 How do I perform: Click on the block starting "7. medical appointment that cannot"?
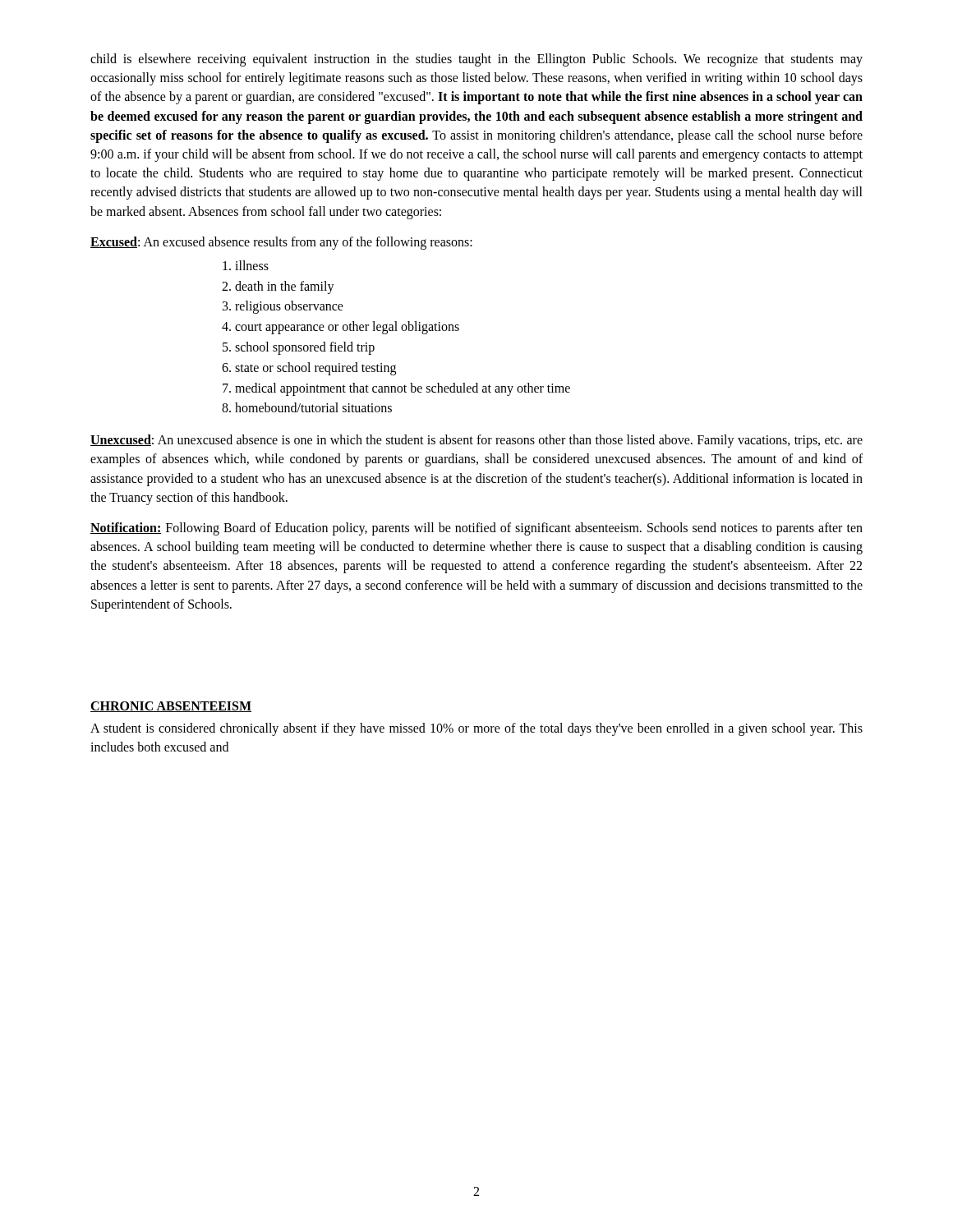coord(396,388)
